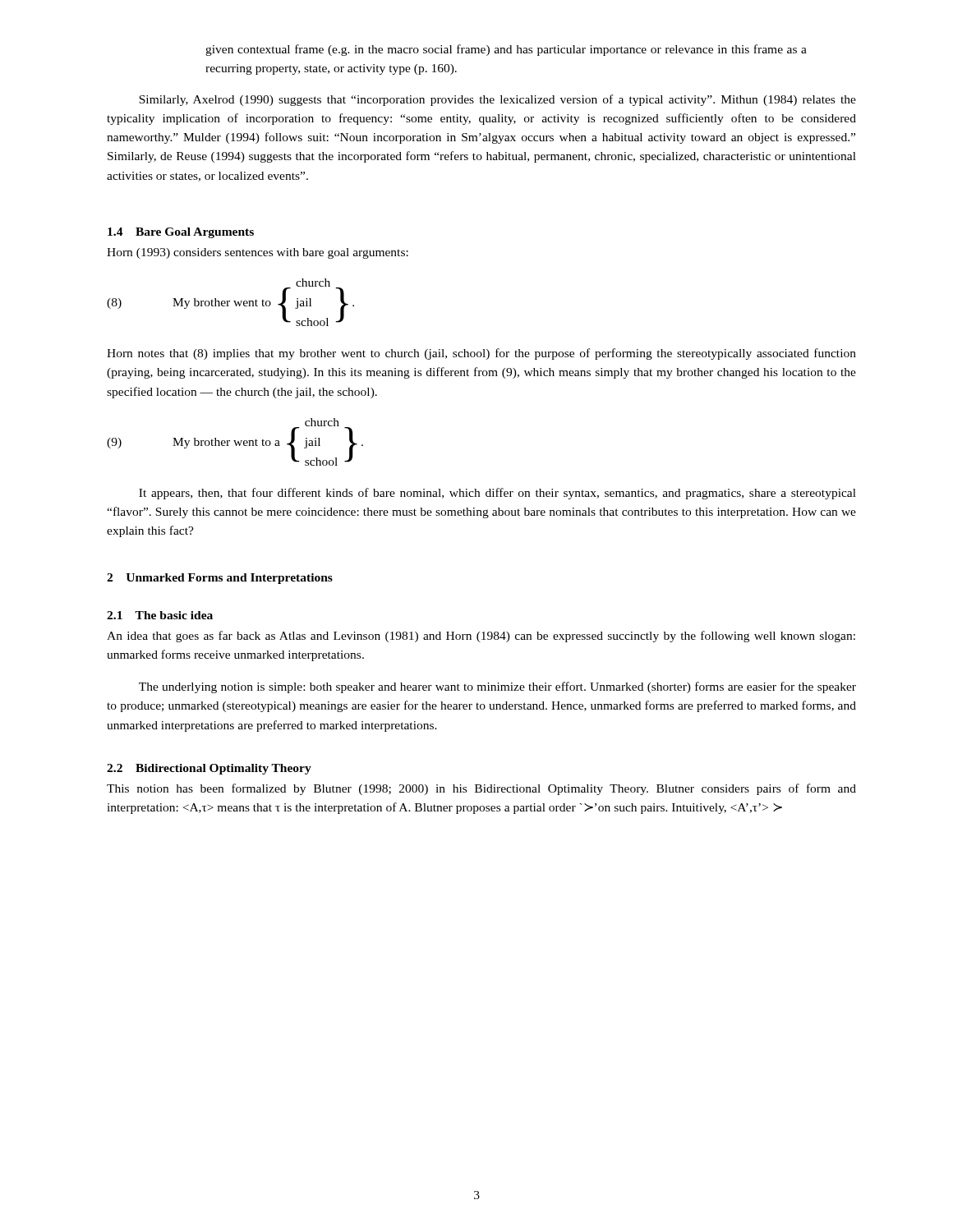This screenshot has width=953, height=1232.
Task: Point to the text starting "An idea that"
Action: click(481, 645)
